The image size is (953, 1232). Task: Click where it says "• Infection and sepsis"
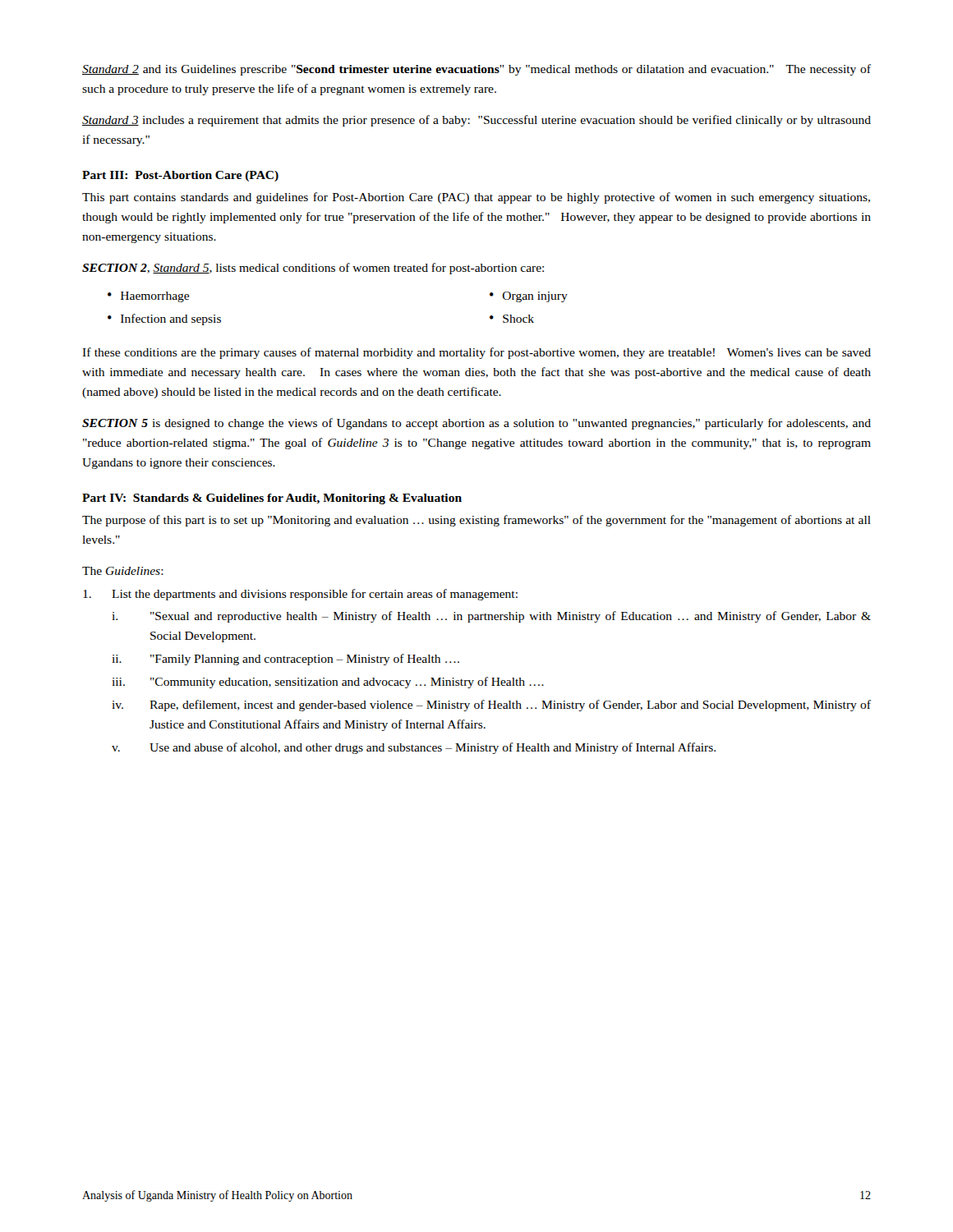pyautogui.click(x=164, y=318)
